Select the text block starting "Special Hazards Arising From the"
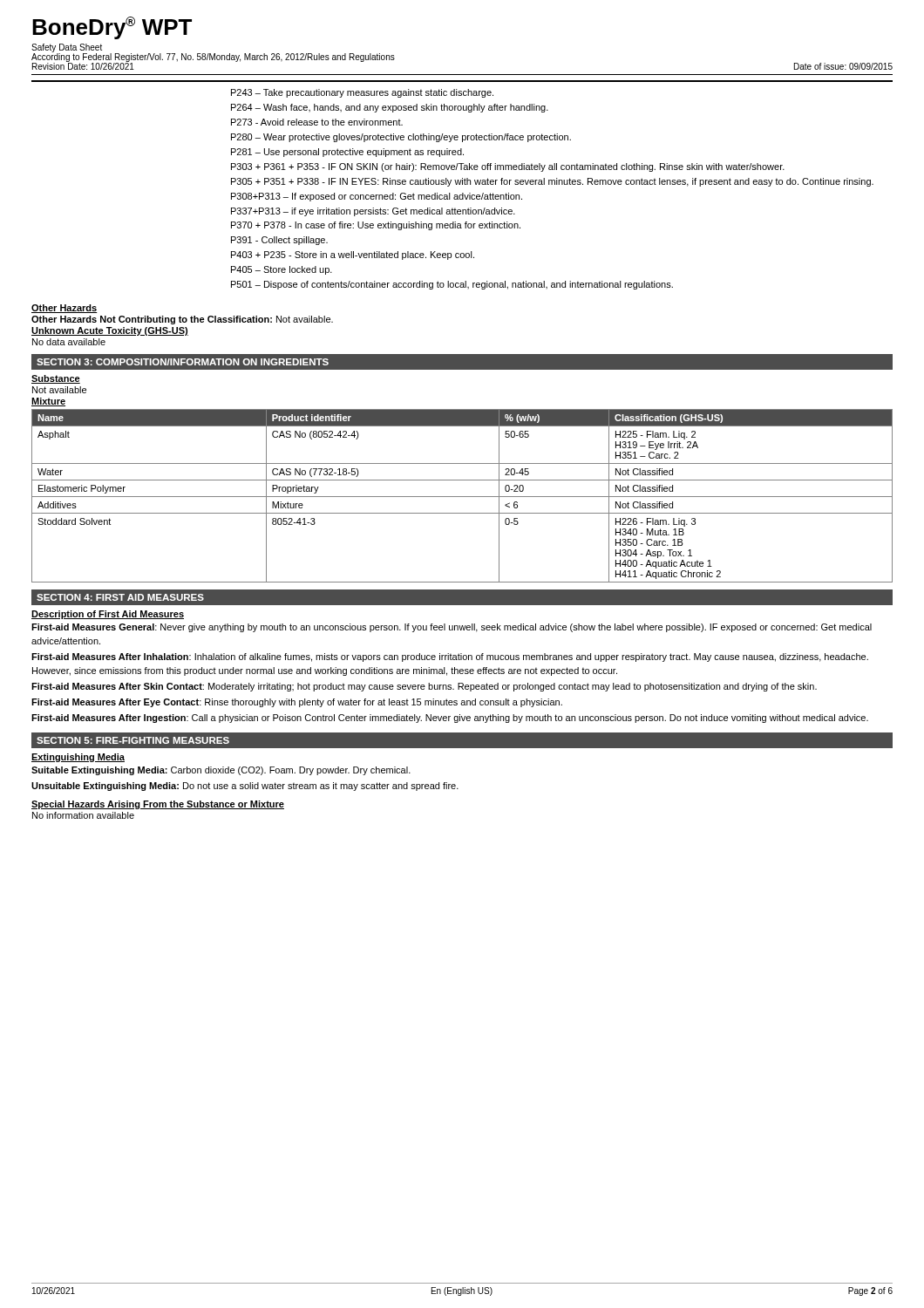Screen dimensions: 1308x924 pos(158,804)
